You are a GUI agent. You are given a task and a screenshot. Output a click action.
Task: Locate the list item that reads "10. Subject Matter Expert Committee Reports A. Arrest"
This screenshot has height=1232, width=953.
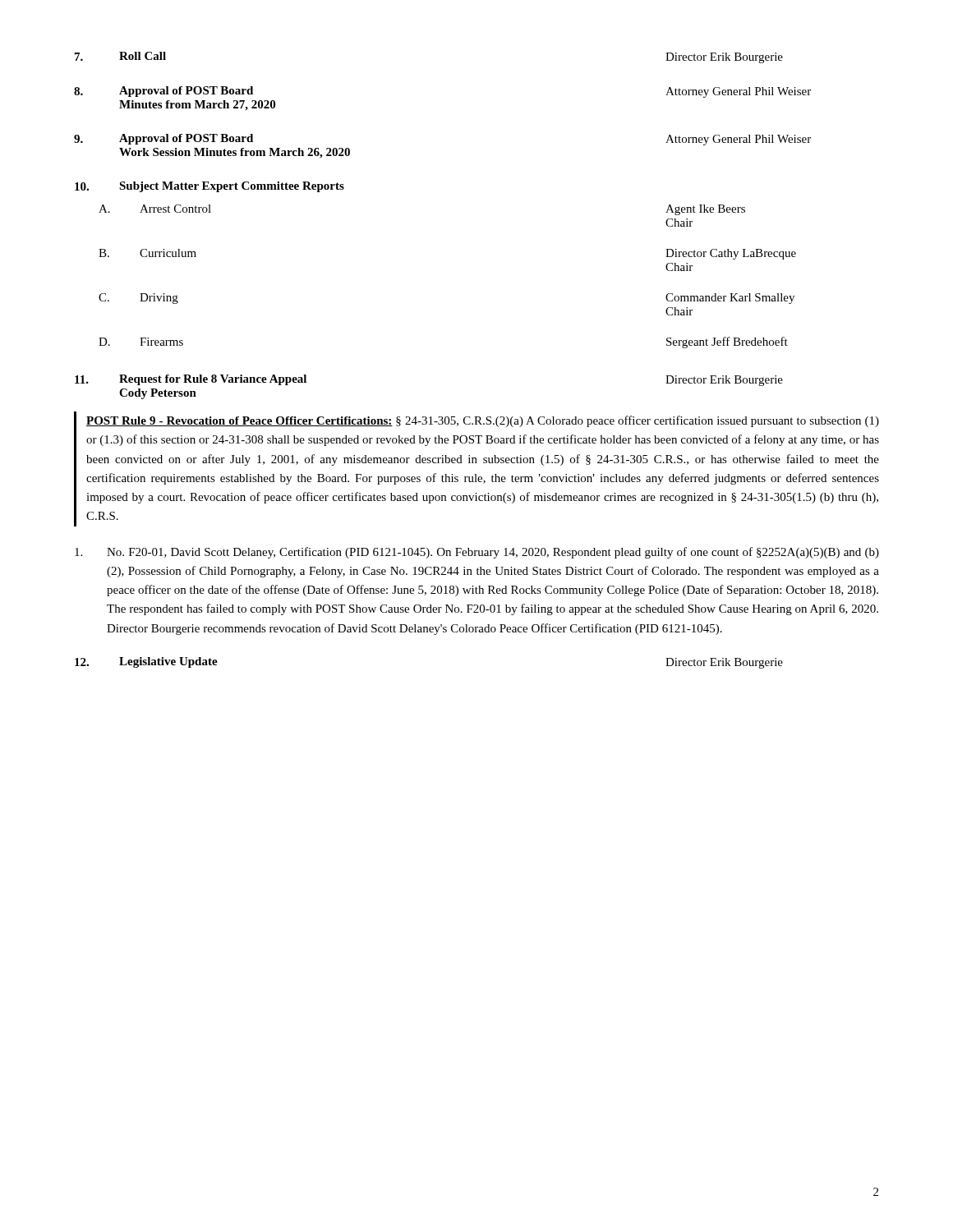click(x=209, y=187)
